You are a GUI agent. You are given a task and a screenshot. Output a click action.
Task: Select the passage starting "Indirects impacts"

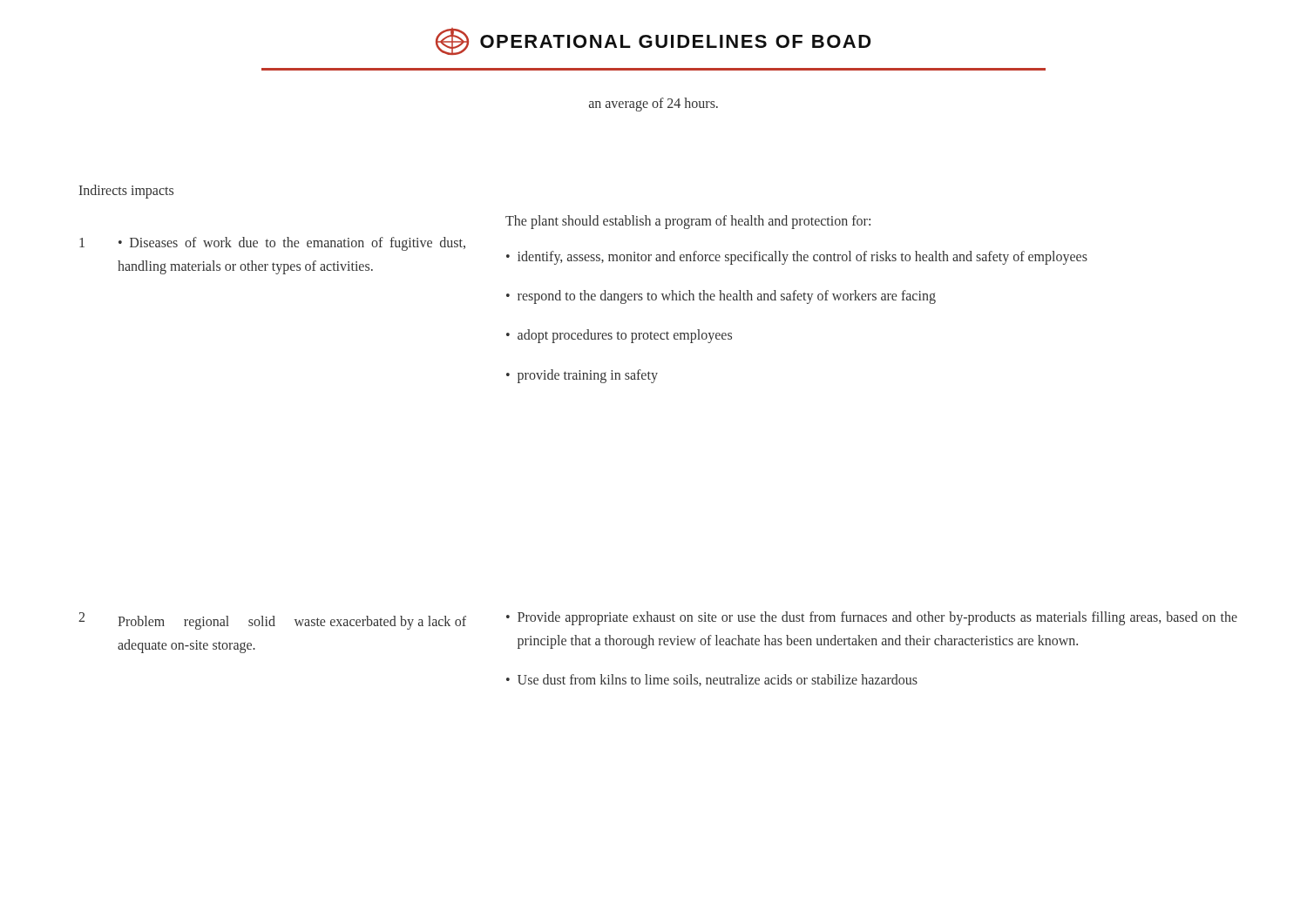[126, 190]
